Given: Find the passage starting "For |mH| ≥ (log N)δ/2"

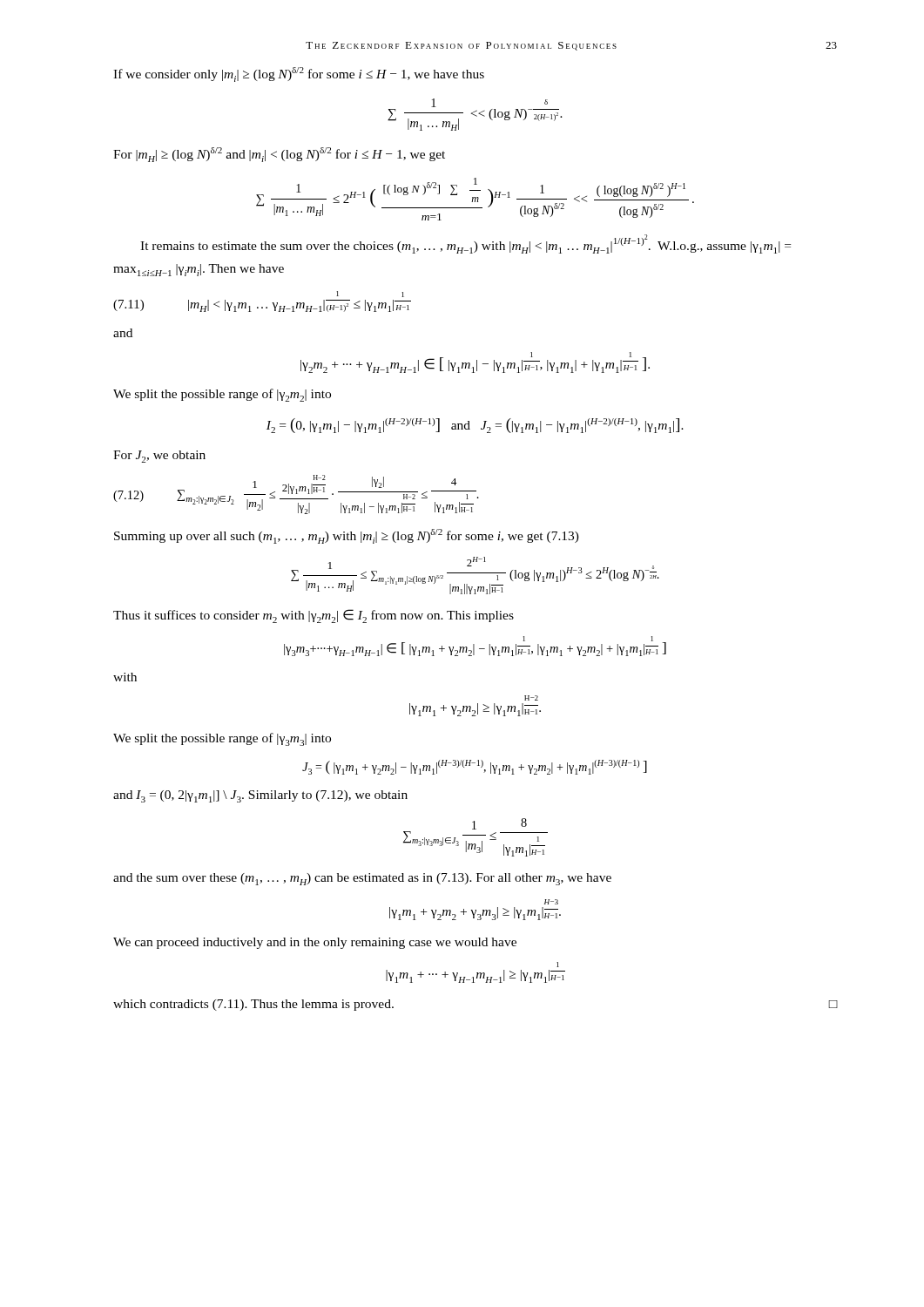Looking at the screenshot, I should (x=279, y=154).
